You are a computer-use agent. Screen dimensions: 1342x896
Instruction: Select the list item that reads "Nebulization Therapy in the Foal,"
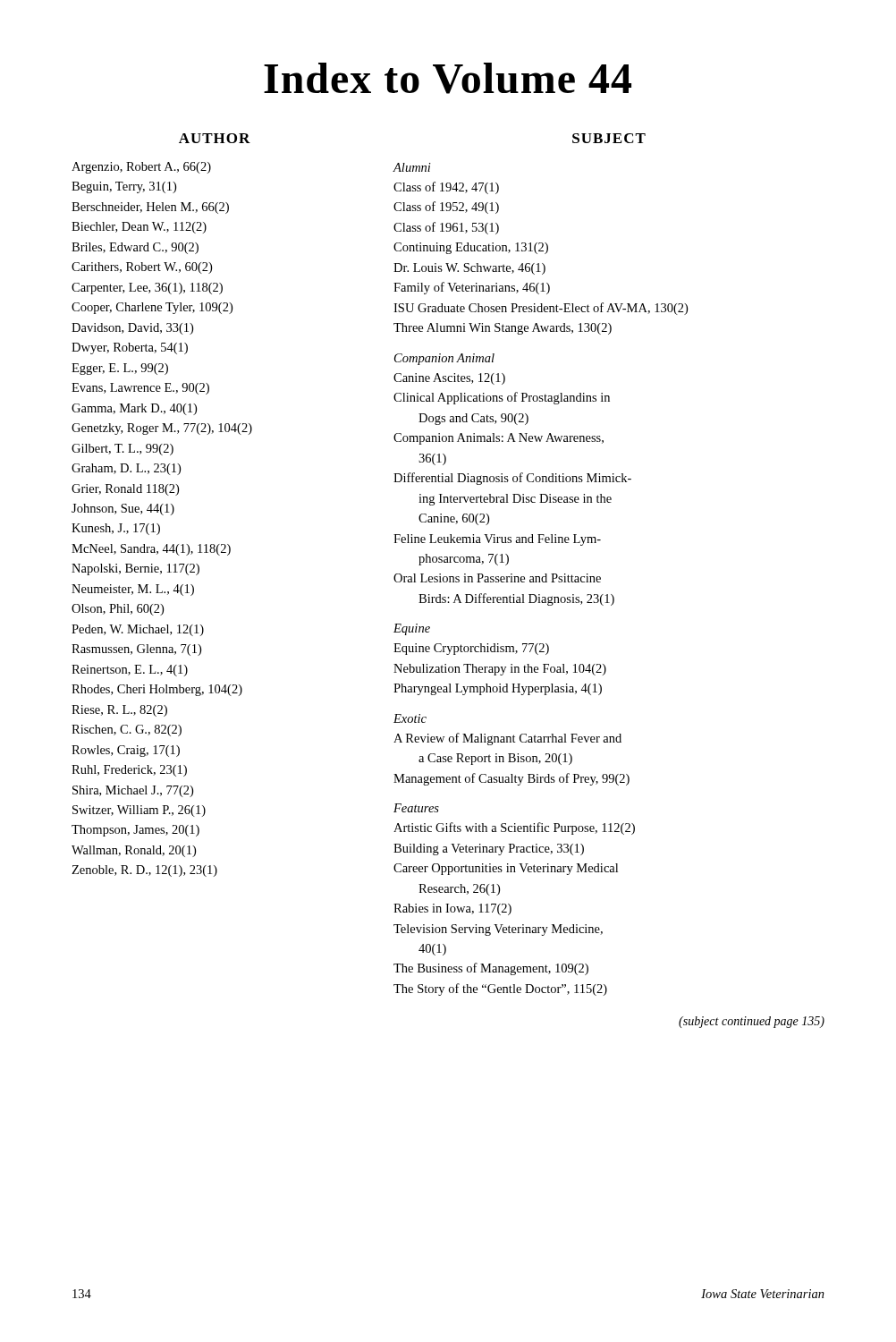coord(500,668)
